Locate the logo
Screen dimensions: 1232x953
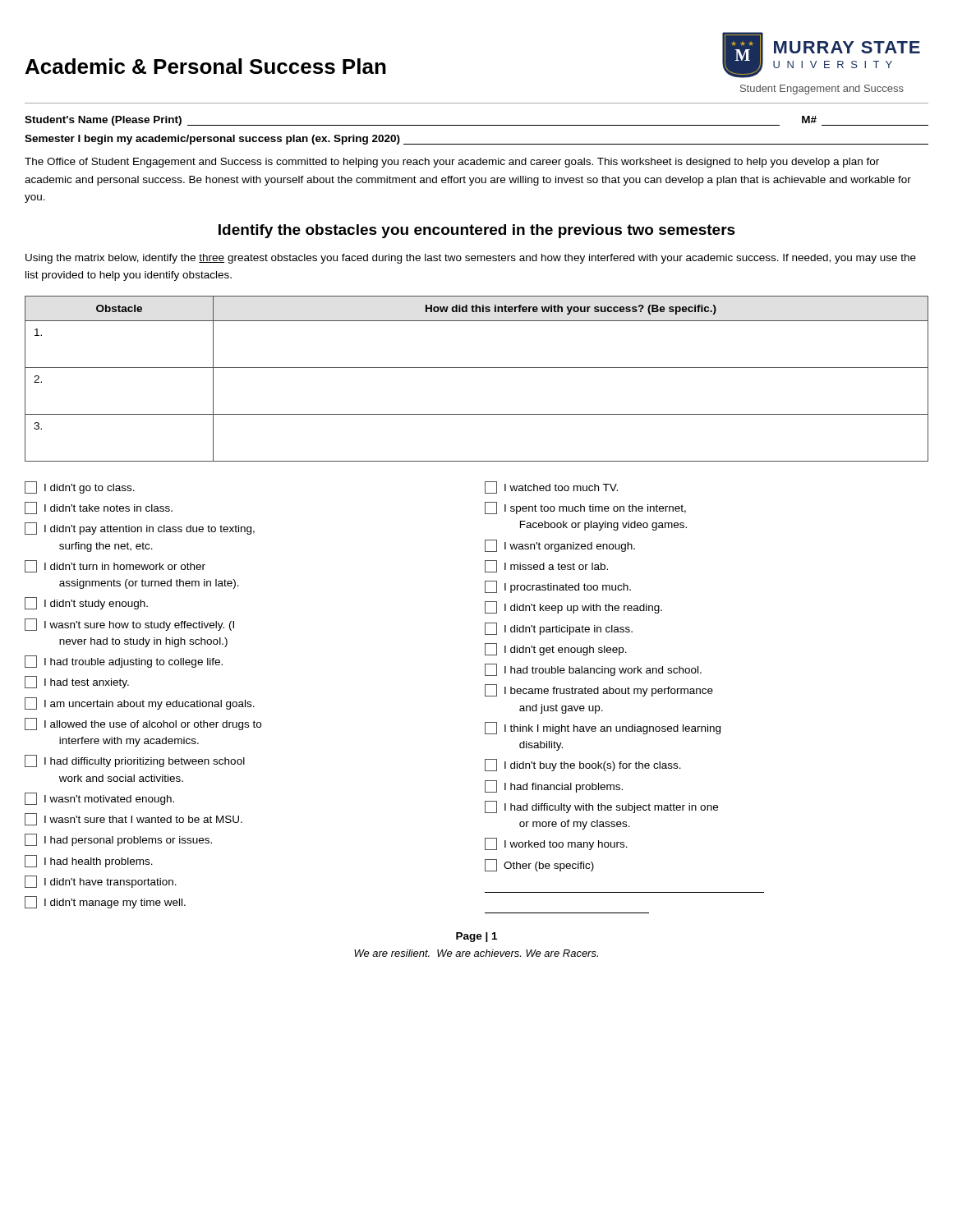click(822, 62)
